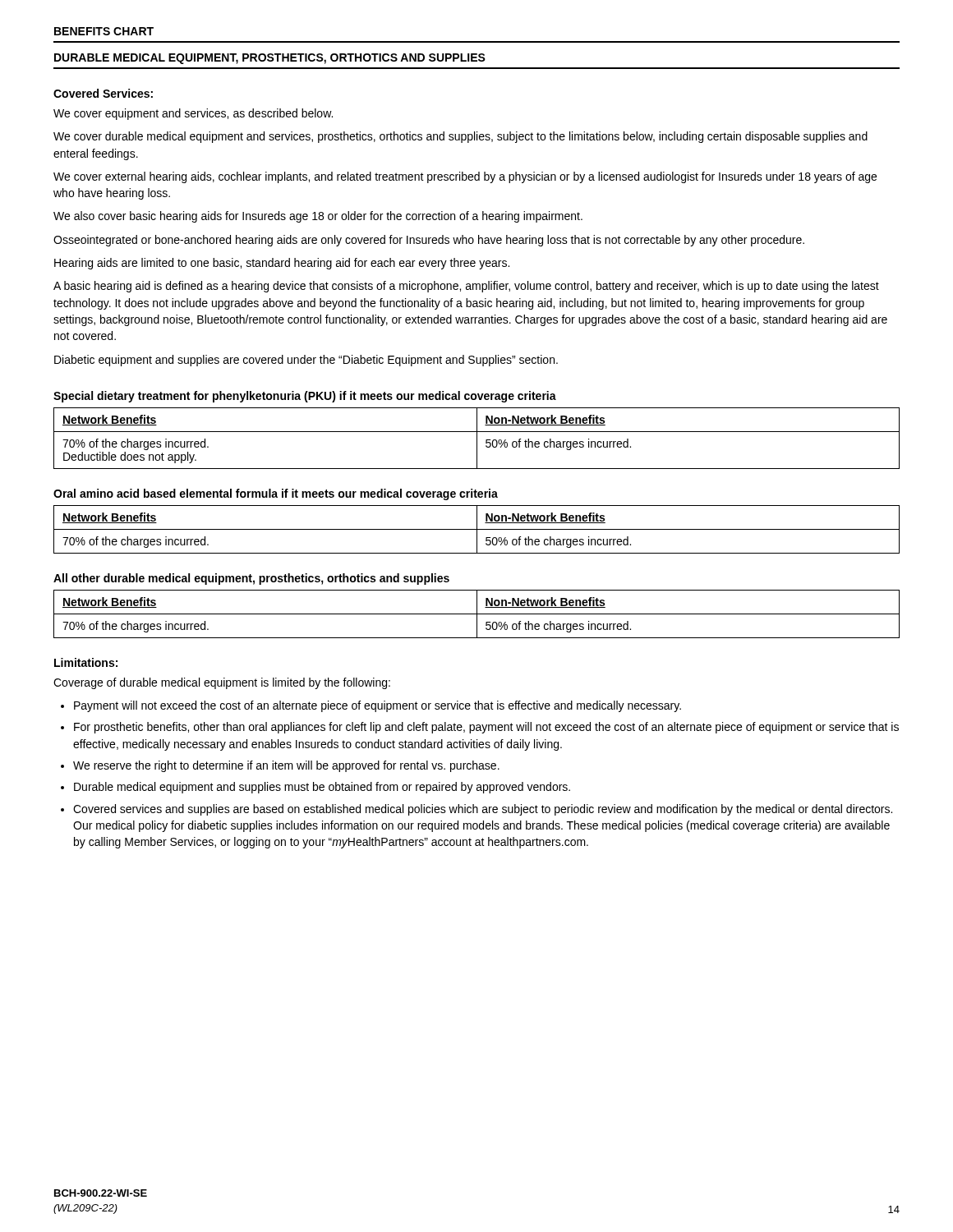Locate the section header that opens with "Oral amino acid based elemental formula if it"
The image size is (953, 1232).
tap(276, 493)
